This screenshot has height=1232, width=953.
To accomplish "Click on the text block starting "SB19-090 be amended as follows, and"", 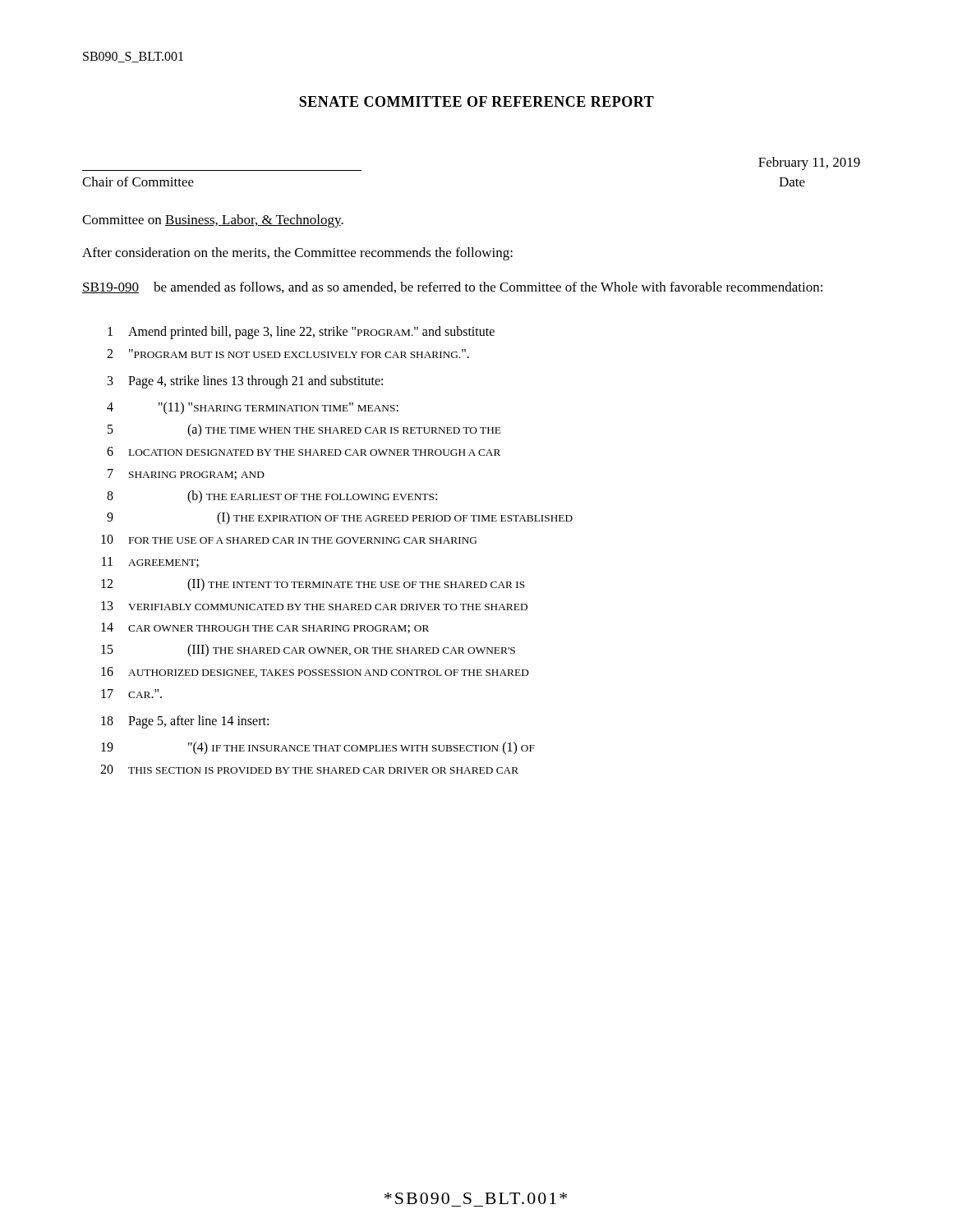I will pos(453,287).
